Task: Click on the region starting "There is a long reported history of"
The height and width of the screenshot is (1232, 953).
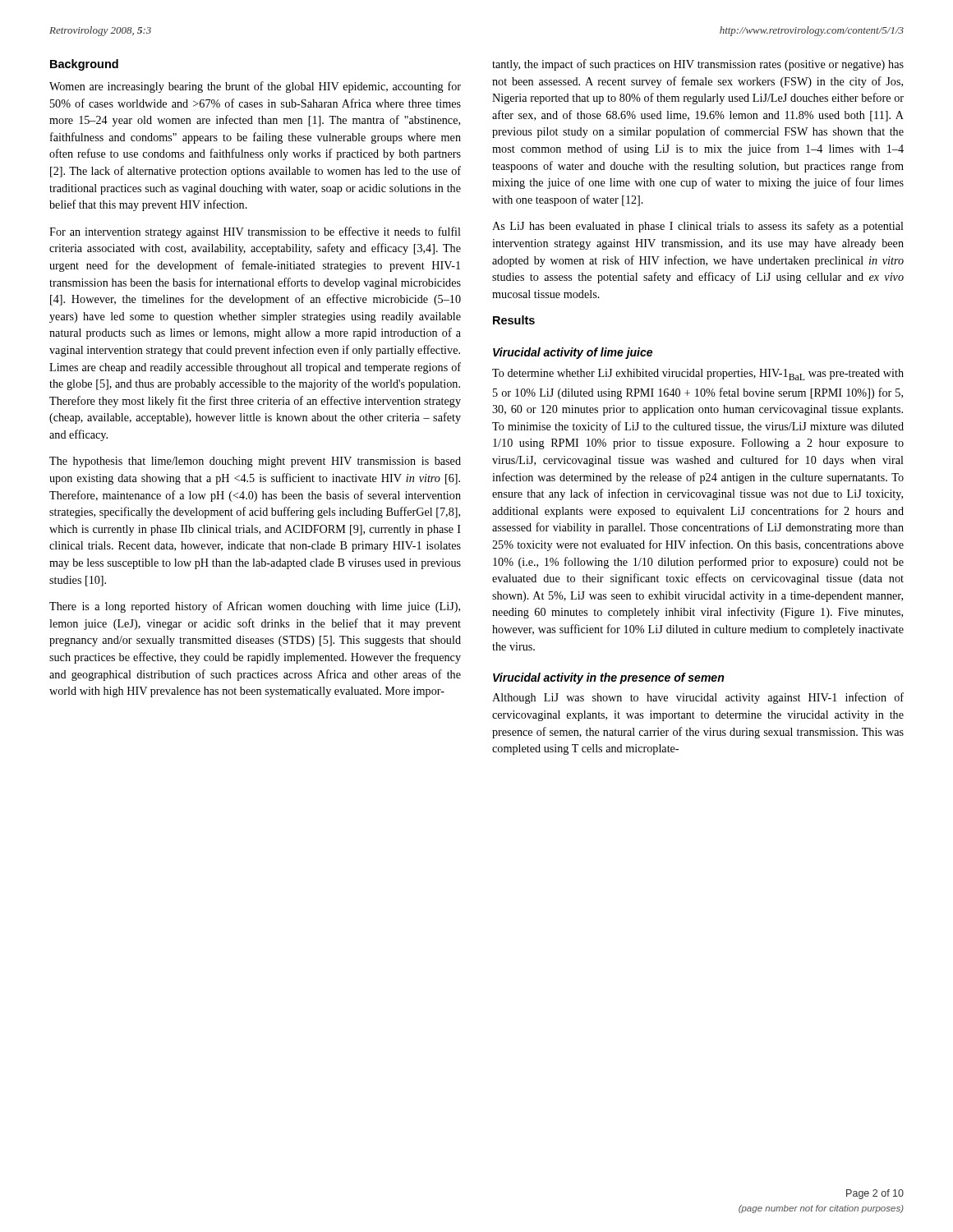Action: (x=255, y=649)
